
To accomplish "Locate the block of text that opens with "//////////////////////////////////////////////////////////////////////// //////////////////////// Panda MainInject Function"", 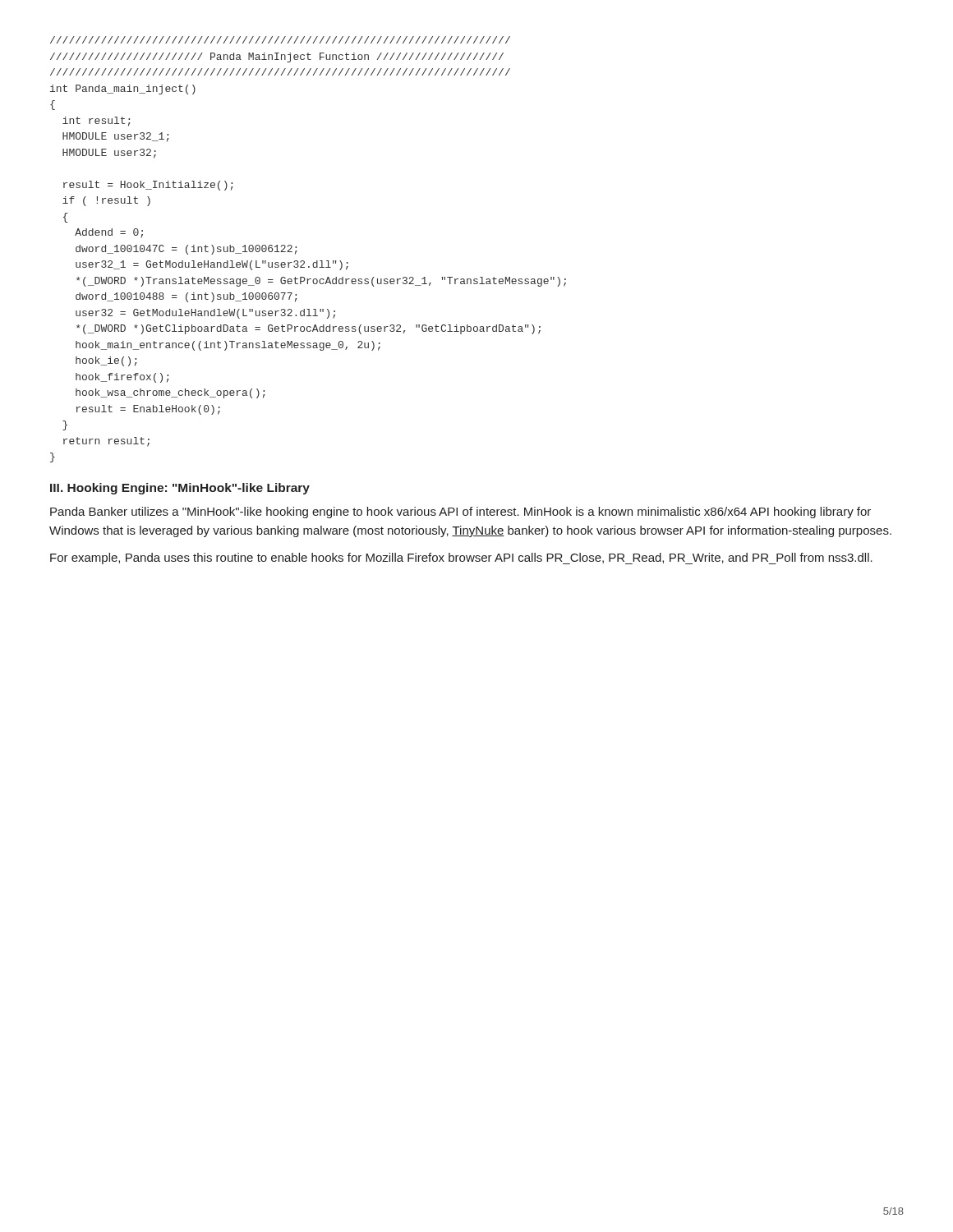I will coord(280,40).
